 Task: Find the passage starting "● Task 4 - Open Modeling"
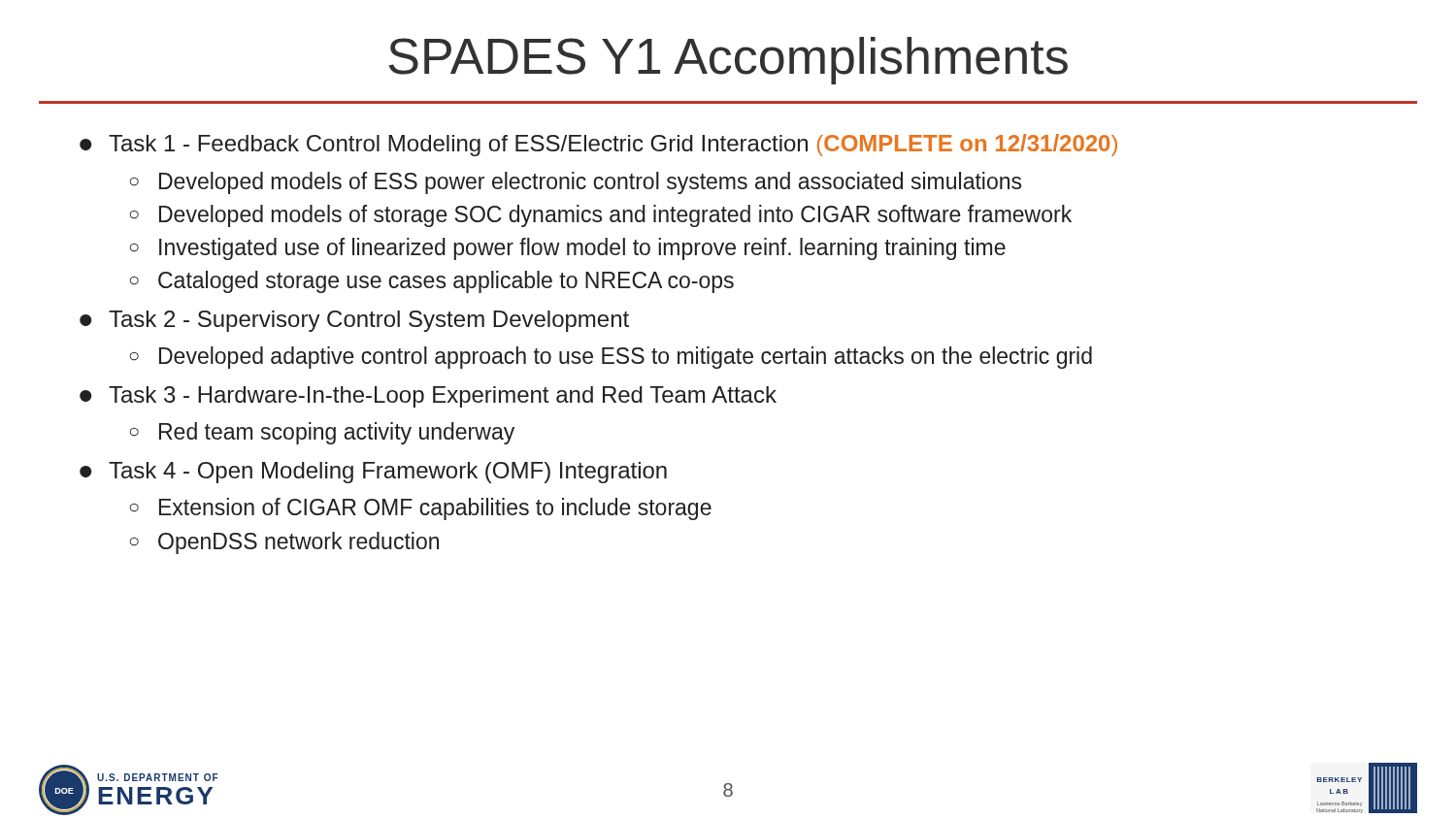coord(373,470)
